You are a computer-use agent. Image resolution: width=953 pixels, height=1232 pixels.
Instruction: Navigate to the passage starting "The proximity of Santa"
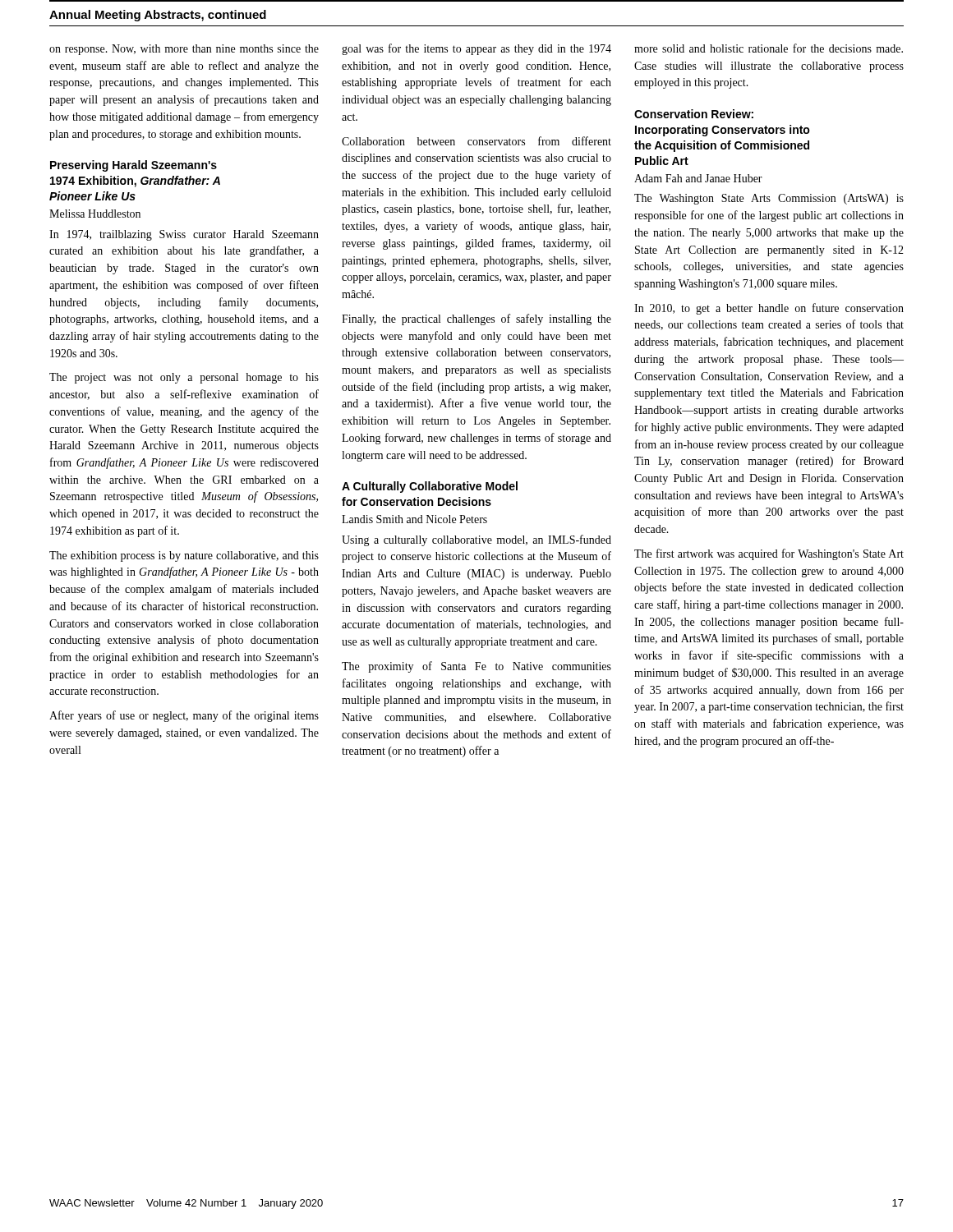coord(476,709)
